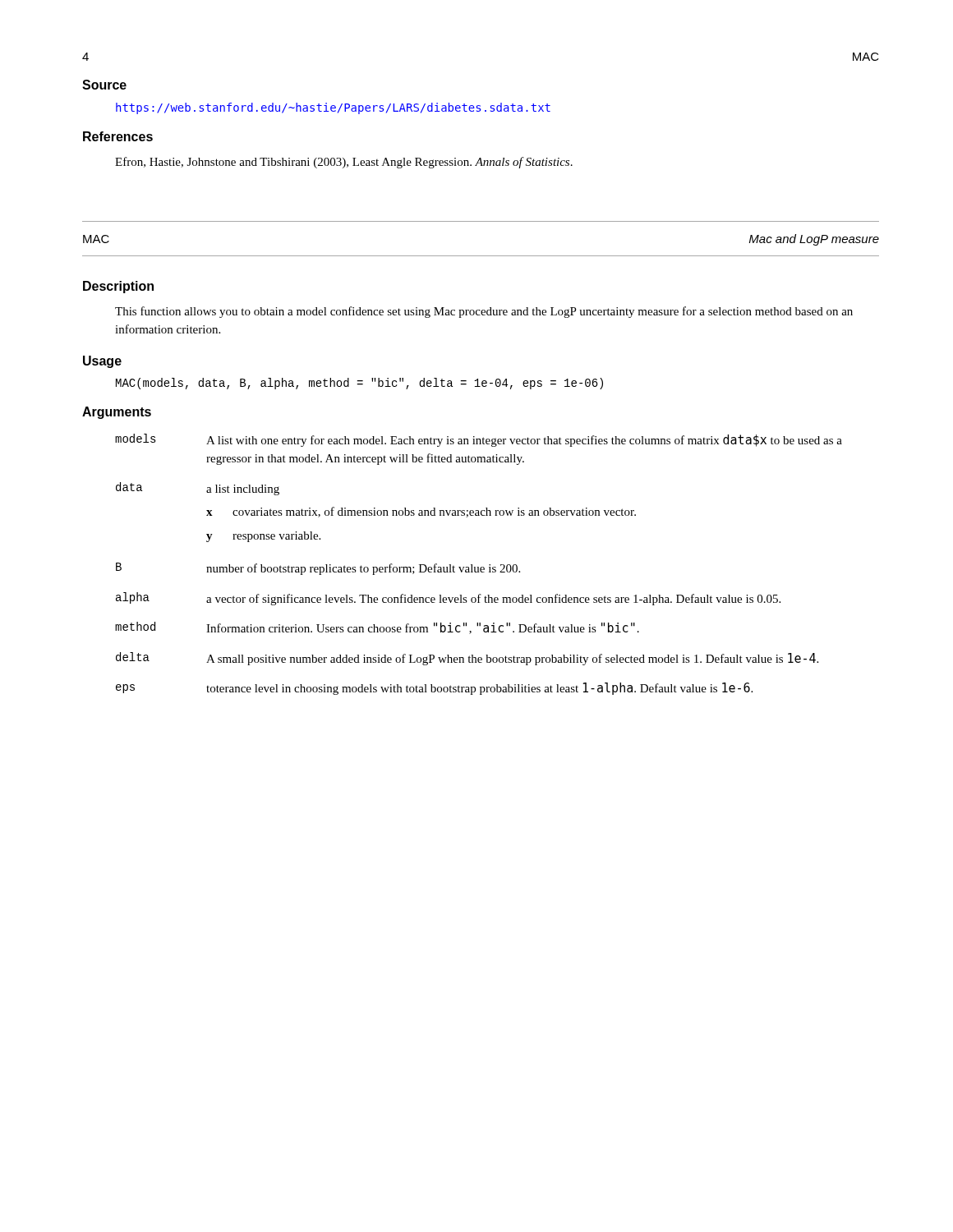953x1232 pixels.
Task: Click on the title that says "MAC Mac and LogP measure"
Action: click(96, 240)
